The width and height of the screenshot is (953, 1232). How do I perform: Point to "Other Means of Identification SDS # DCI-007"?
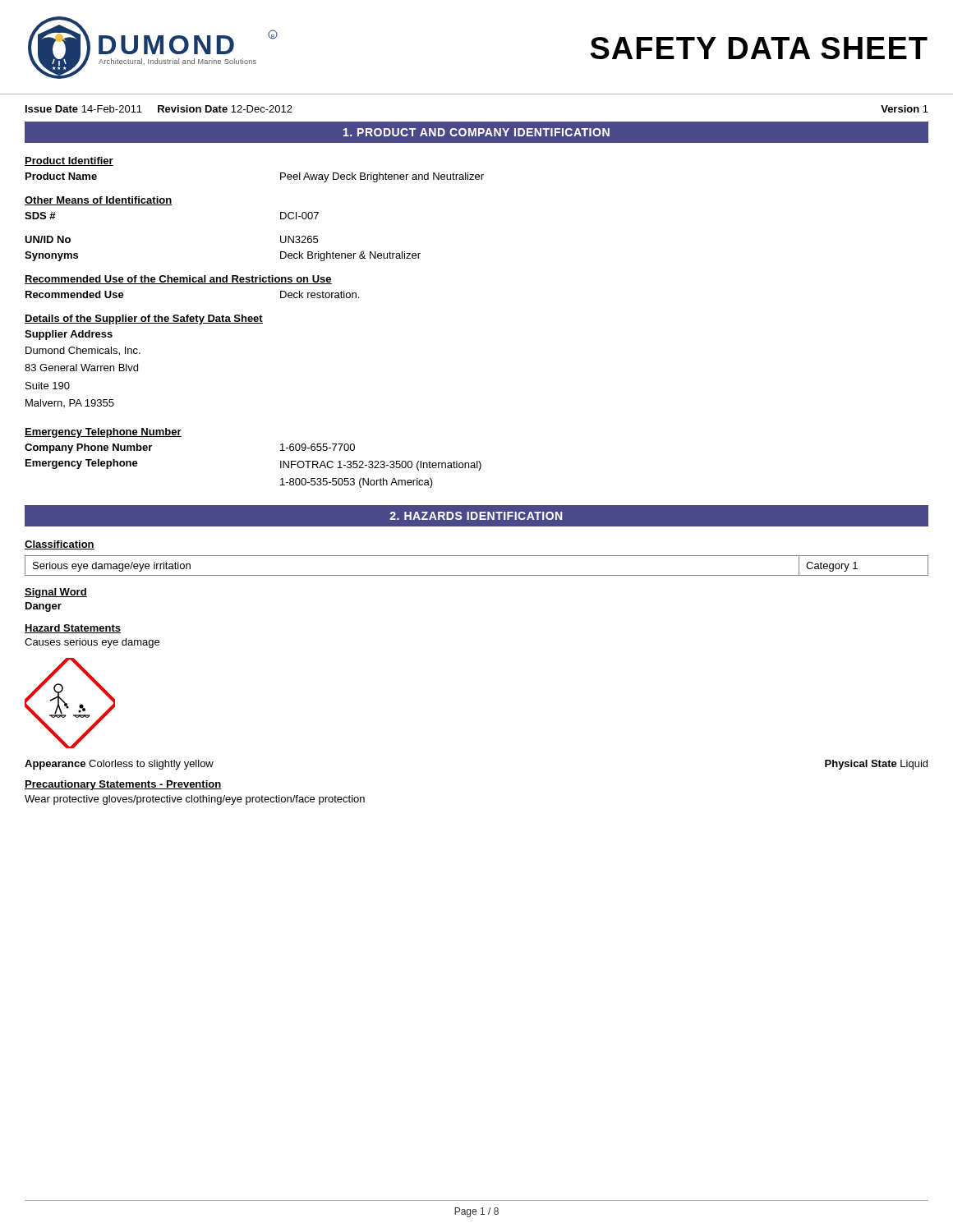(99, 201)
